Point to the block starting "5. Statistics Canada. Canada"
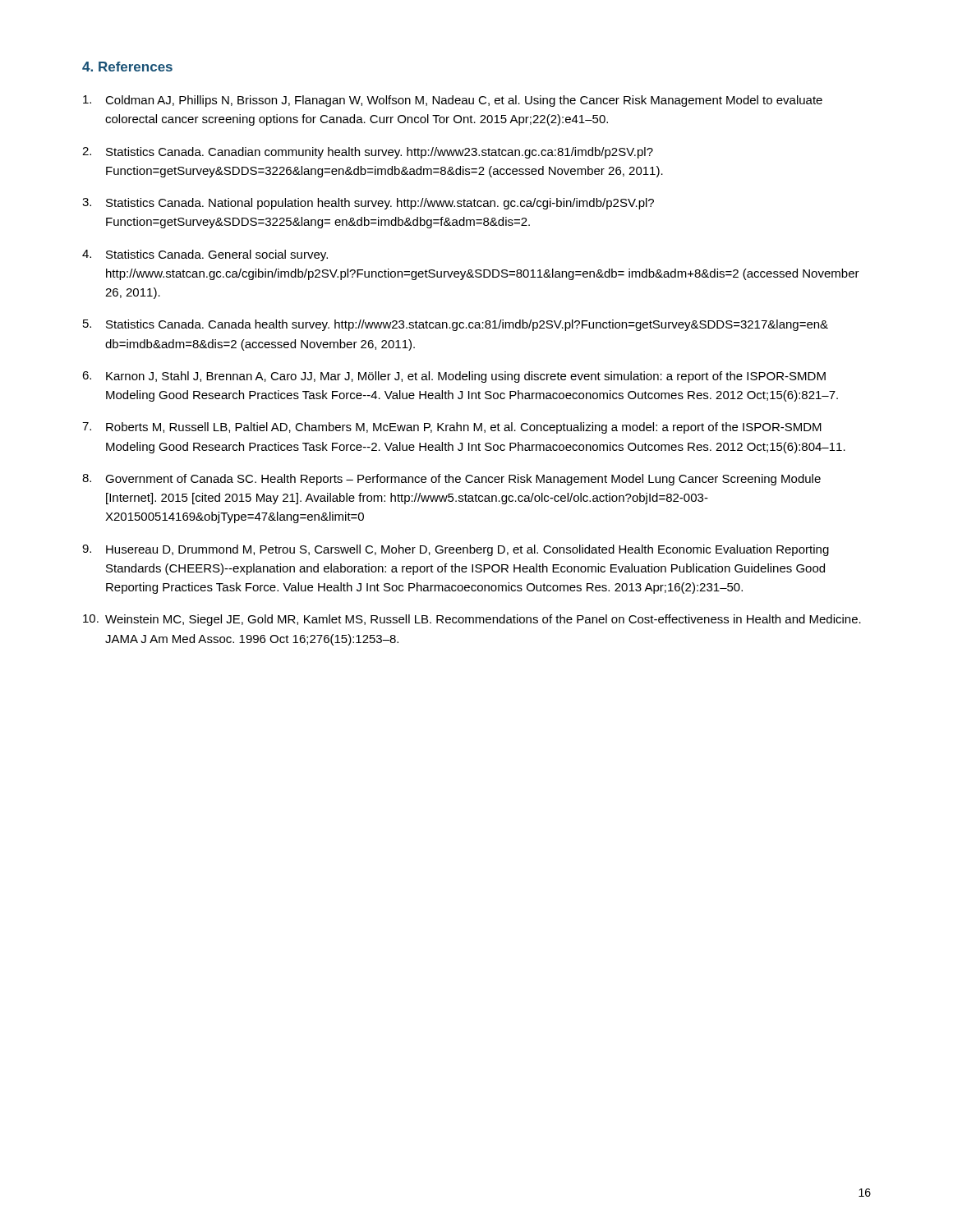 pyautogui.click(x=476, y=334)
